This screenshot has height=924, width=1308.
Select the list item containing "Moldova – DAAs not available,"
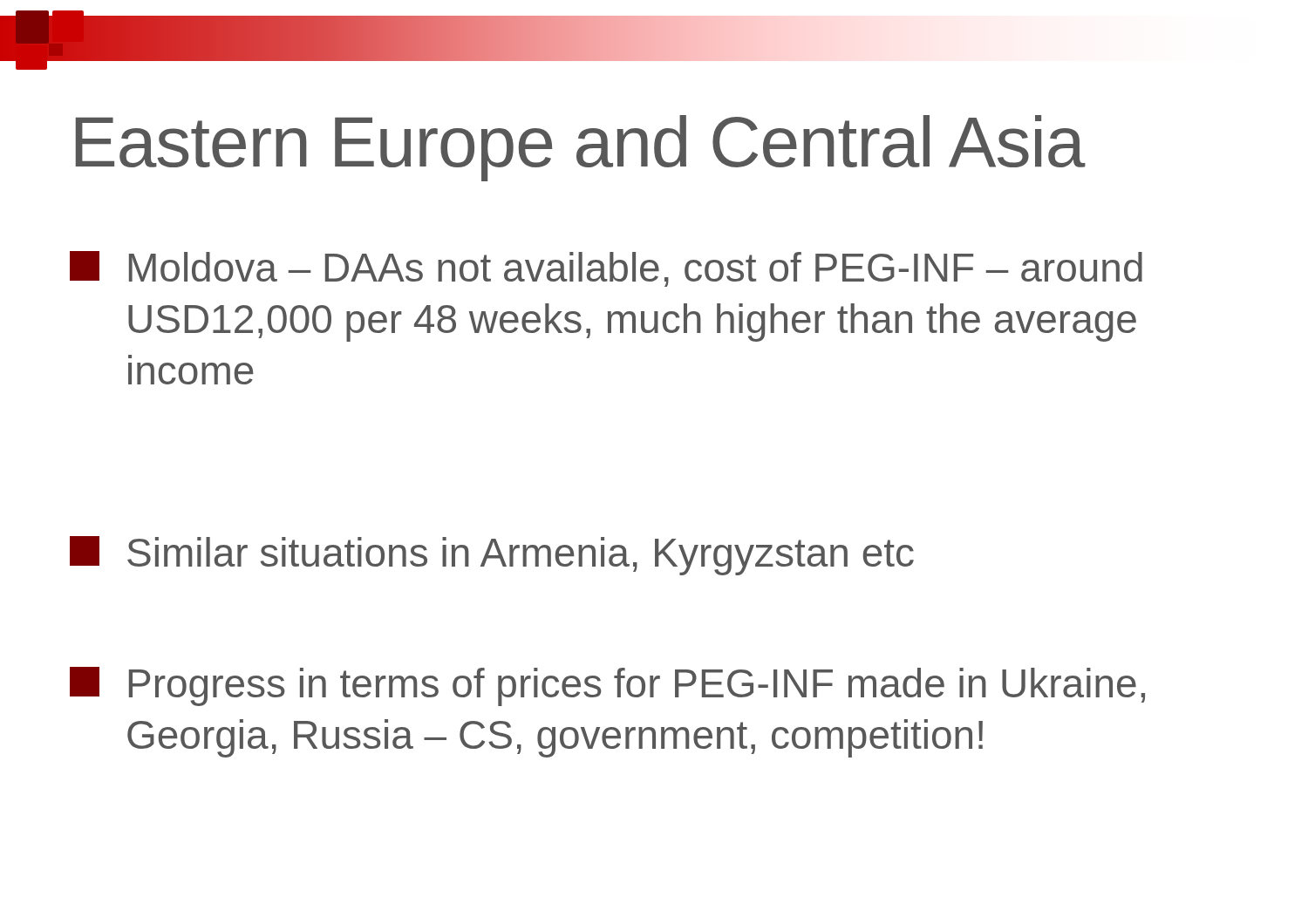click(654, 319)
